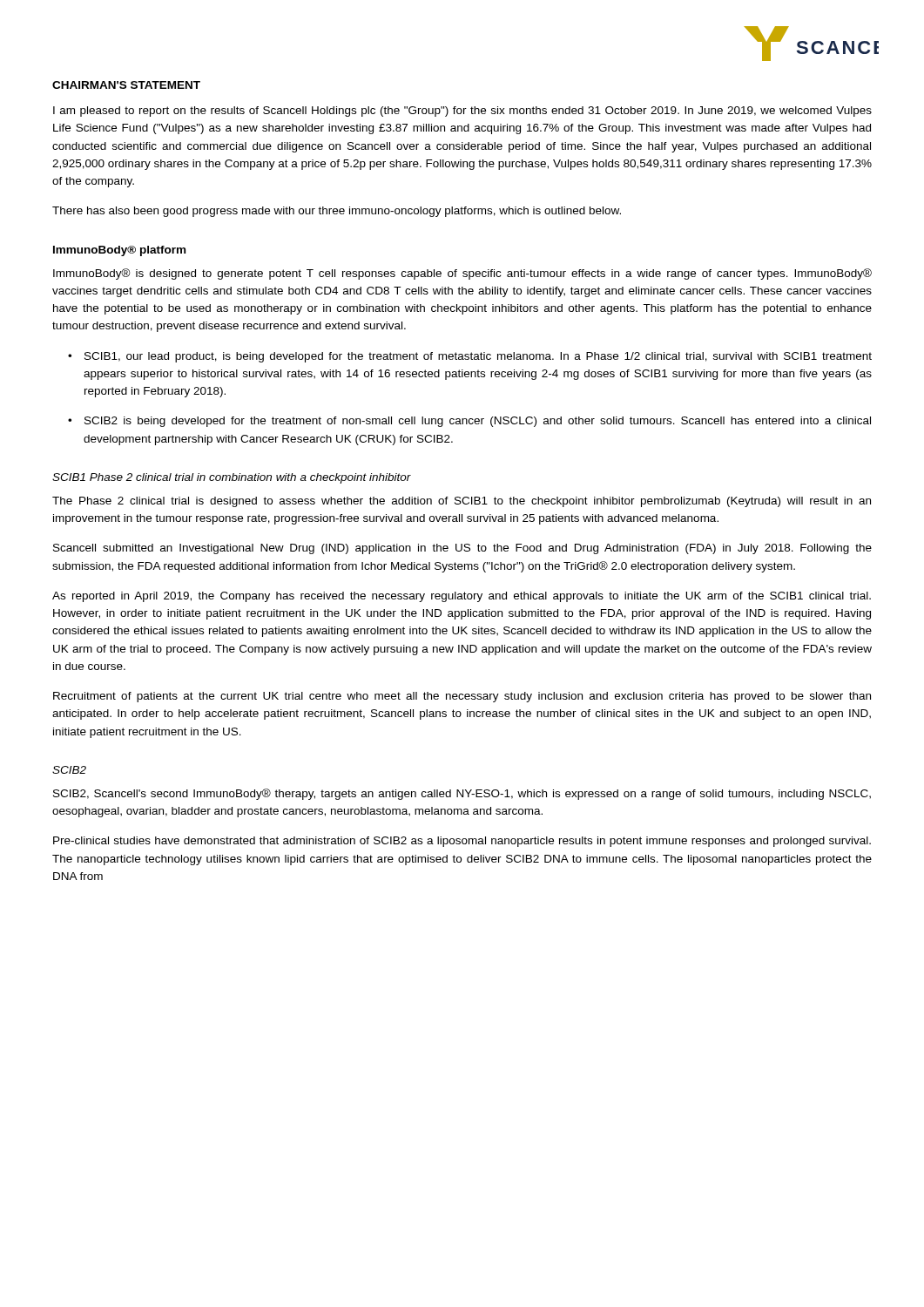Locate the block starting "SCIB1 Phase 2 clinical"
This screenshot has width=924, height=1307.
(x=231, y=477)
